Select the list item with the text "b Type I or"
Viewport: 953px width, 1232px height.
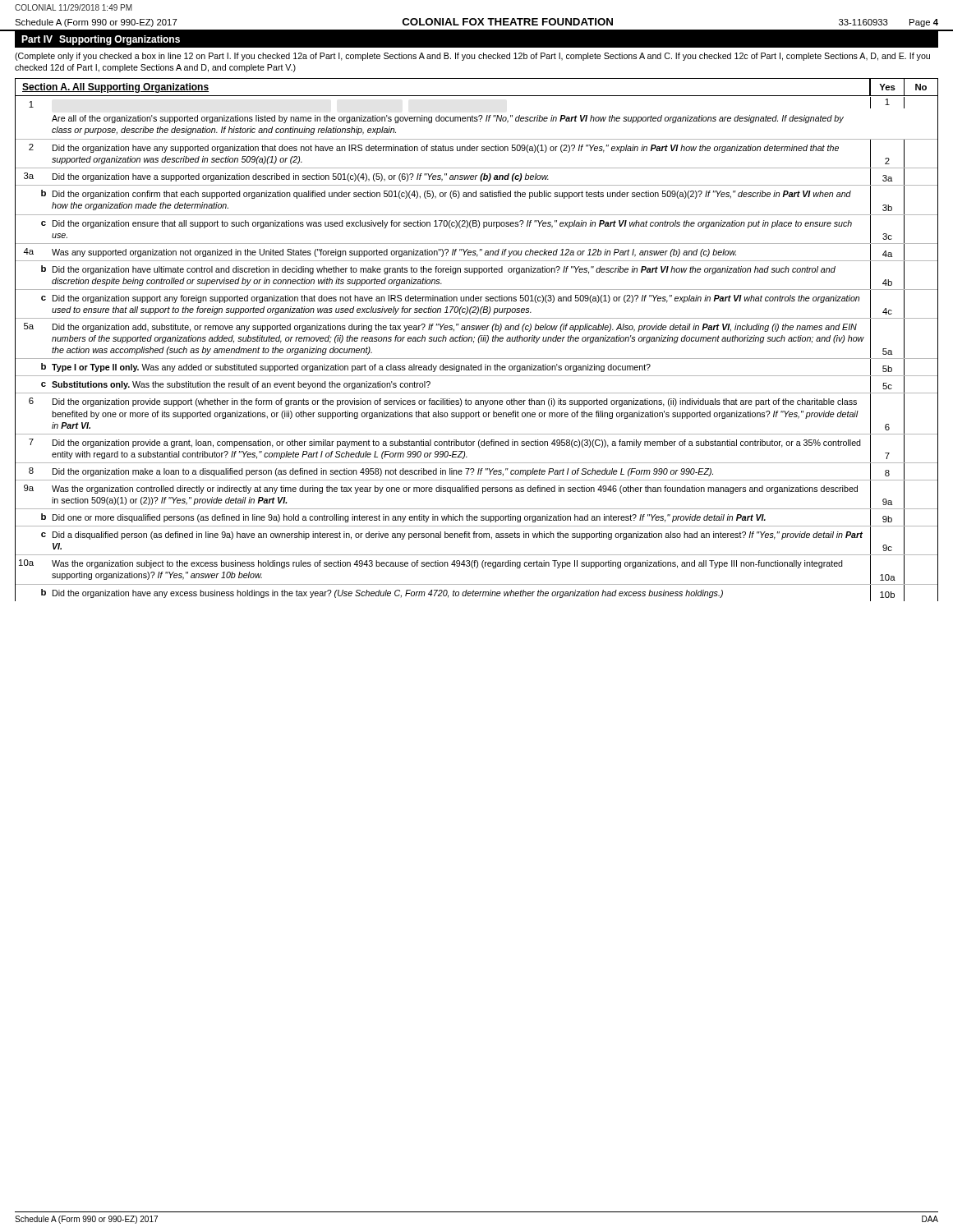point(476,367)
